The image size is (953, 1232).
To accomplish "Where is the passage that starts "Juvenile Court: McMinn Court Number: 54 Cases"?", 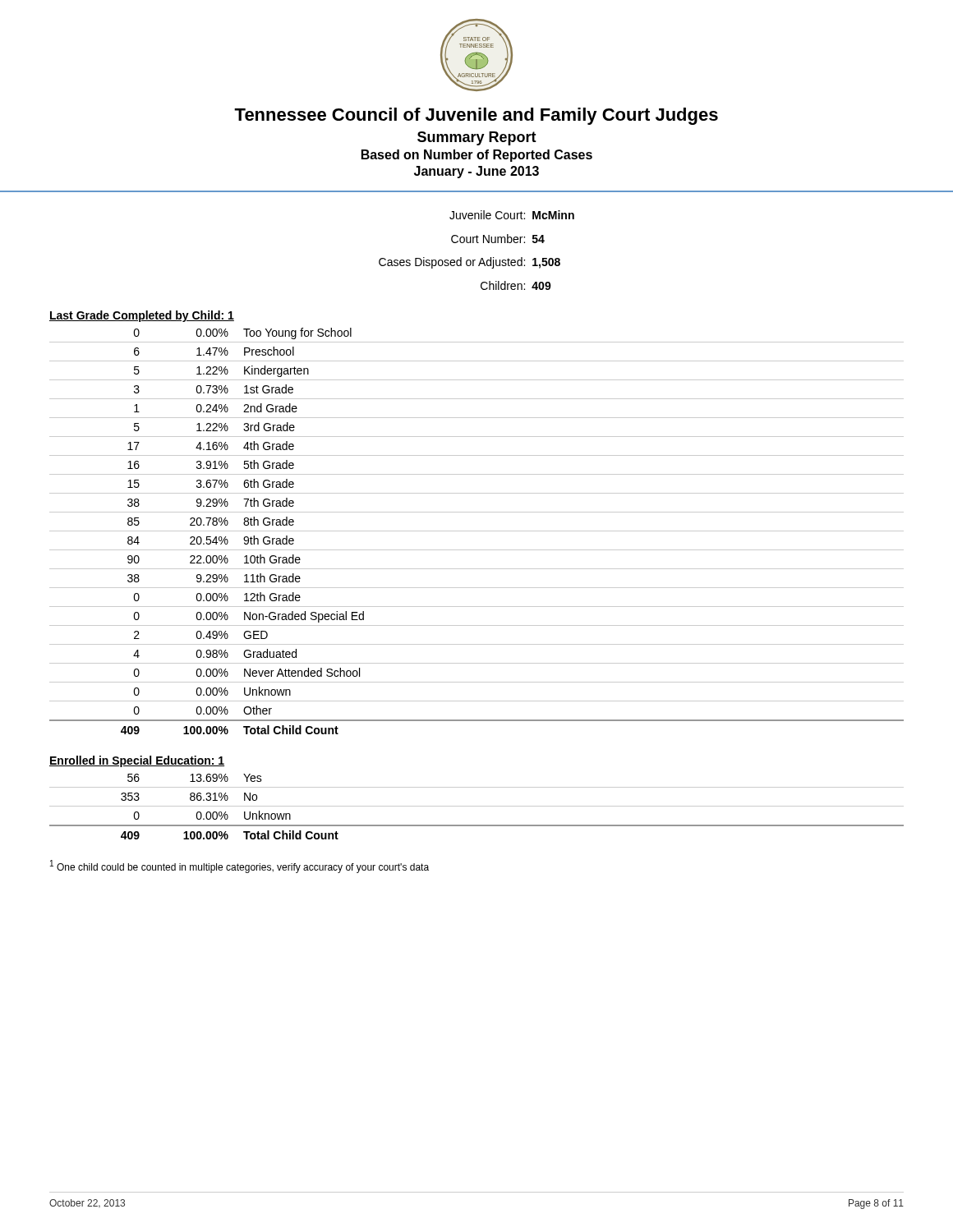I will click(x=476, y=251).
